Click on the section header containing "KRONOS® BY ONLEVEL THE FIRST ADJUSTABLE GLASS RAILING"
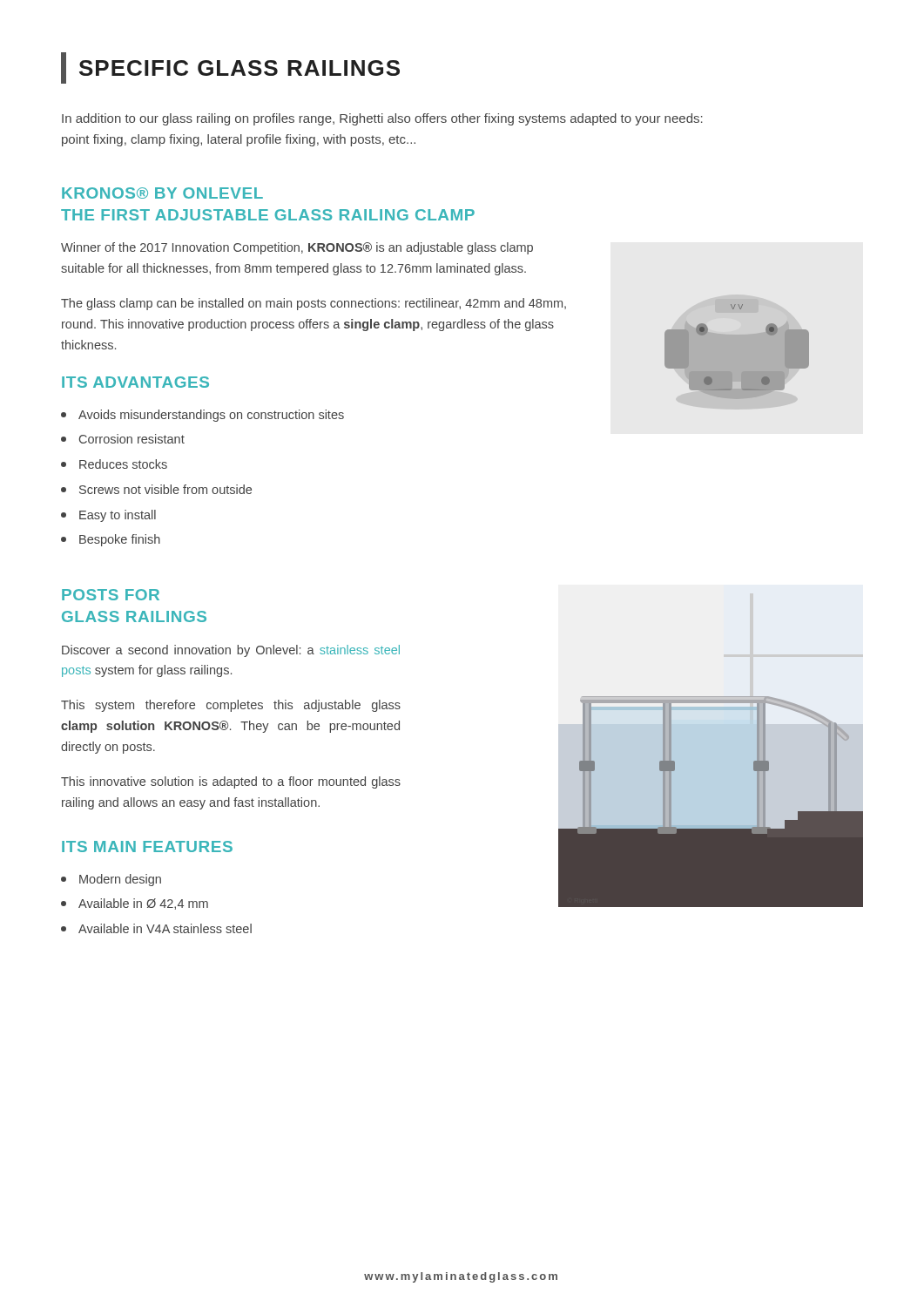The image size is (924, 1307). [268, 204]
